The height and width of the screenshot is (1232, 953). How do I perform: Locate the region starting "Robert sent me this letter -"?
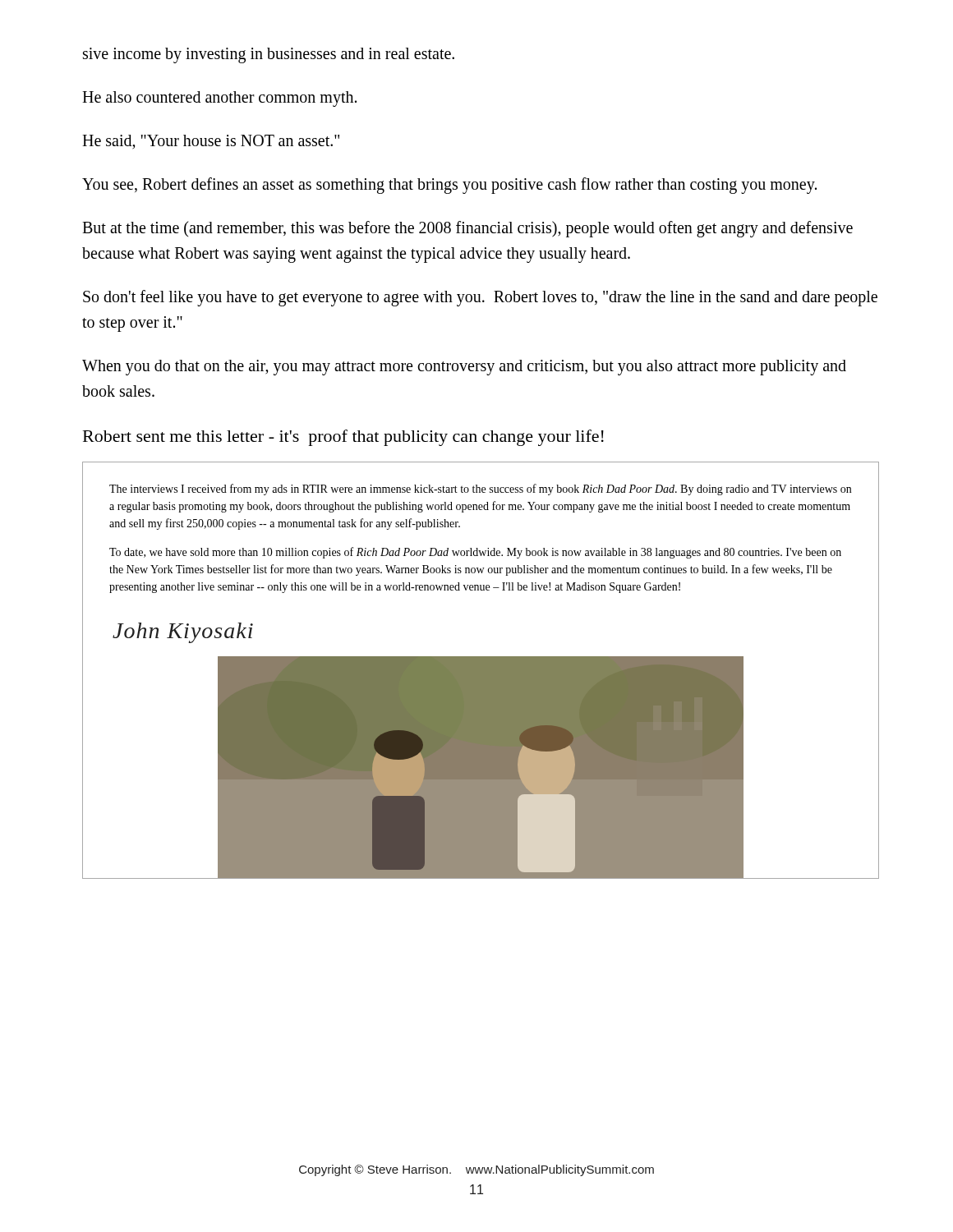[344, 436]
